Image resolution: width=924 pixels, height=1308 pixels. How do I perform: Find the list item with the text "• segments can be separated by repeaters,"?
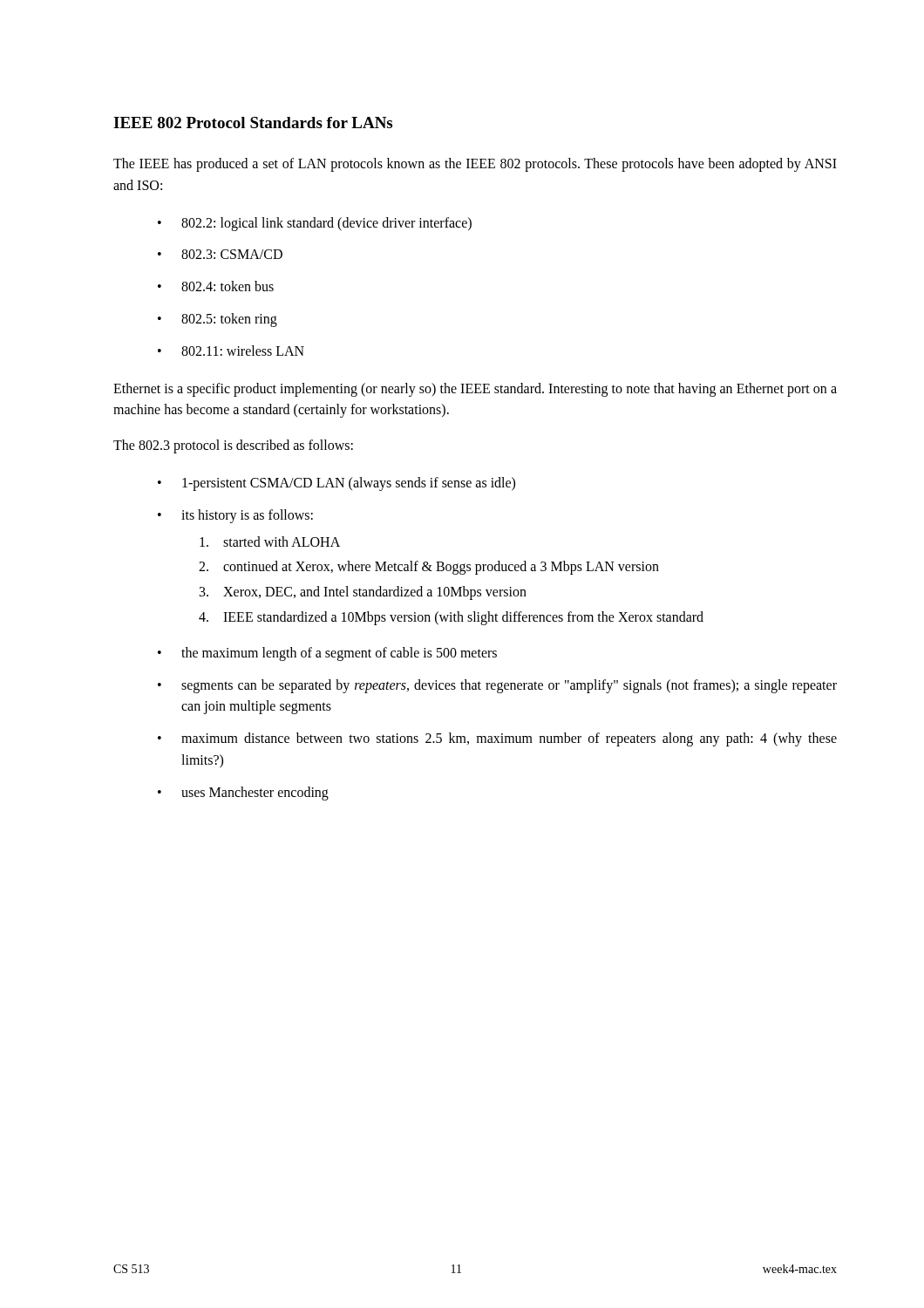click(497, 696)
